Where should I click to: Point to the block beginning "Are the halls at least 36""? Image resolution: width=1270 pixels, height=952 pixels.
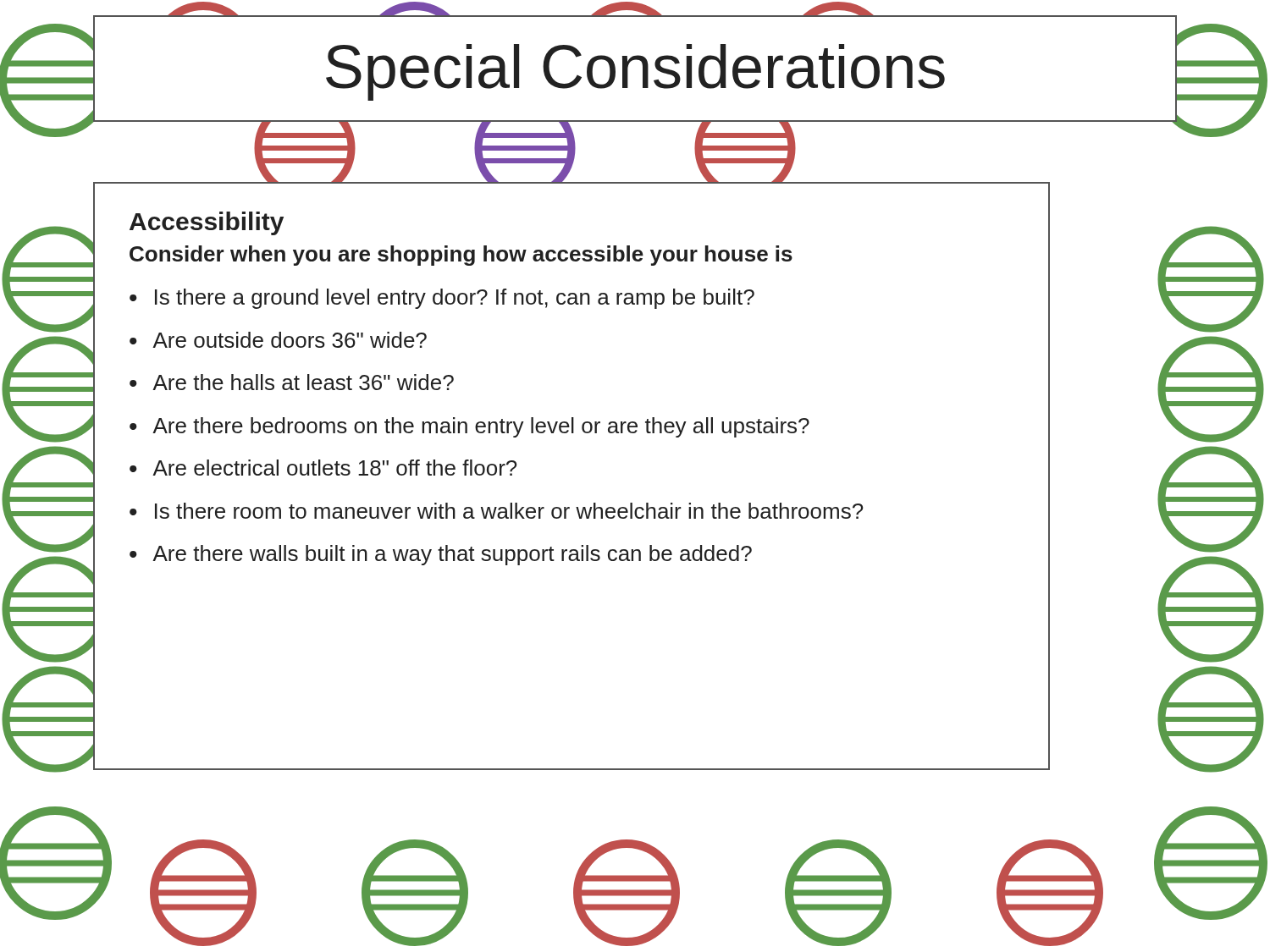click(304, 382)
